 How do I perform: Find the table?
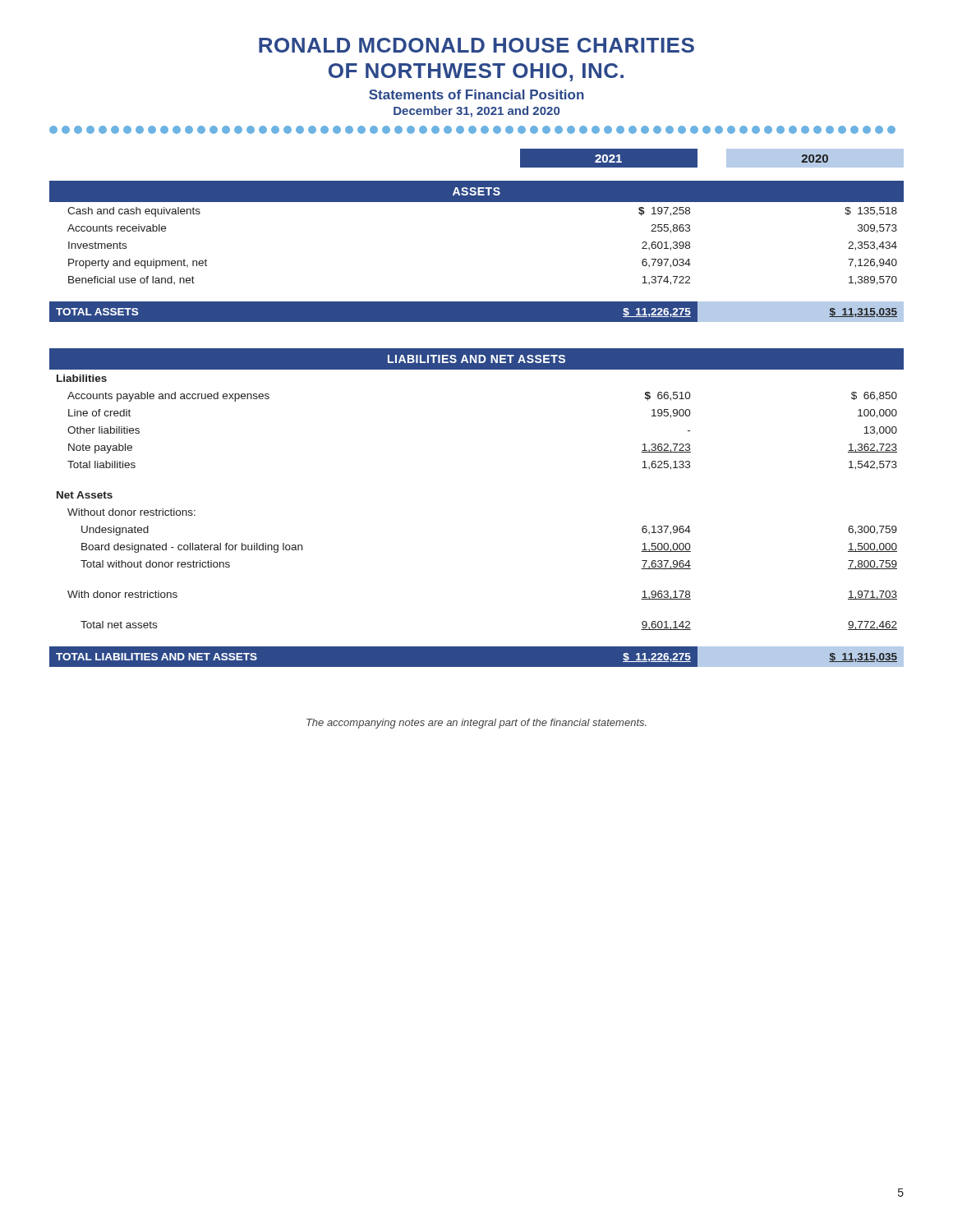(476, 408)
